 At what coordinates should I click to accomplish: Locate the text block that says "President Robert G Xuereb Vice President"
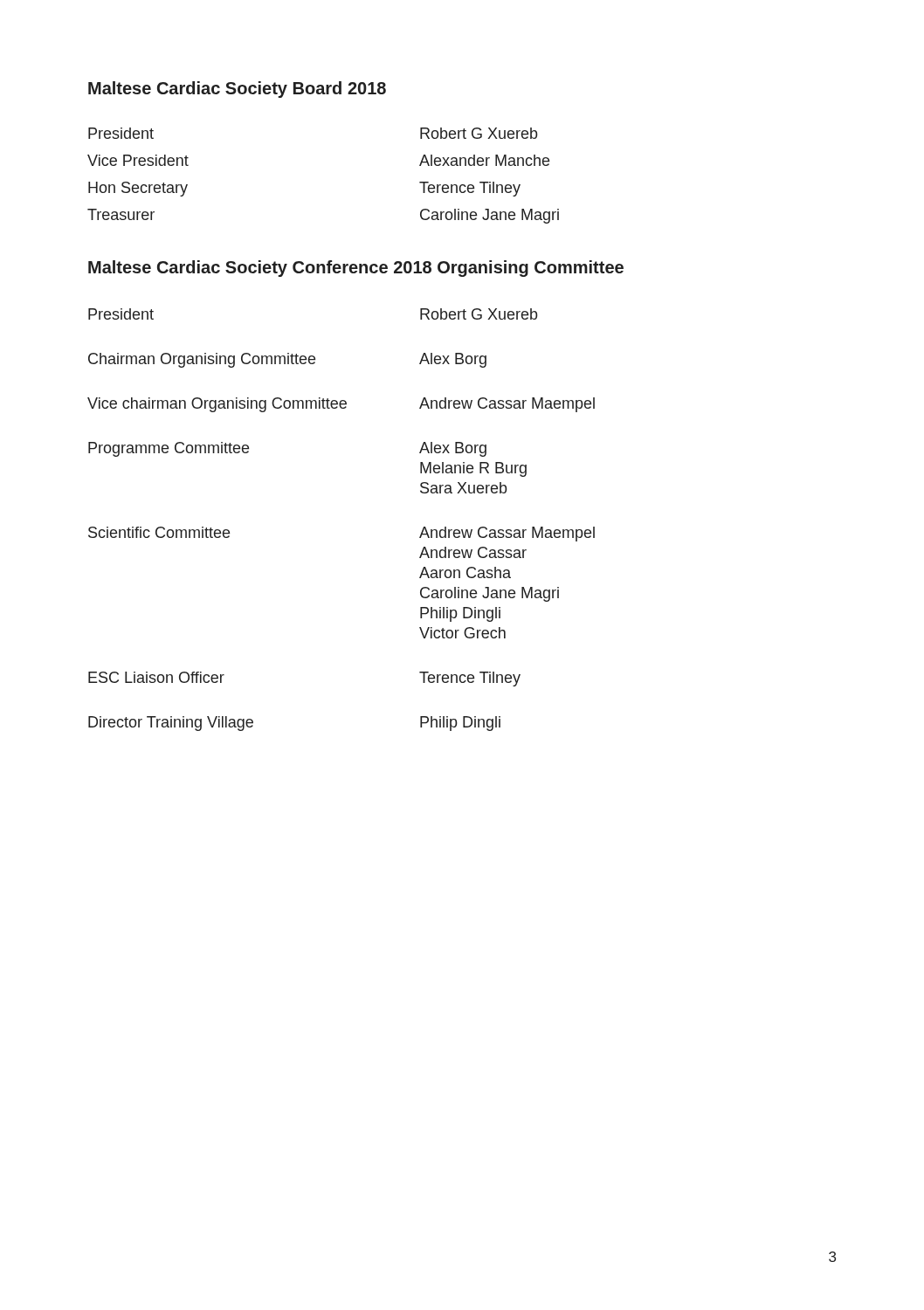coord(462,175)
